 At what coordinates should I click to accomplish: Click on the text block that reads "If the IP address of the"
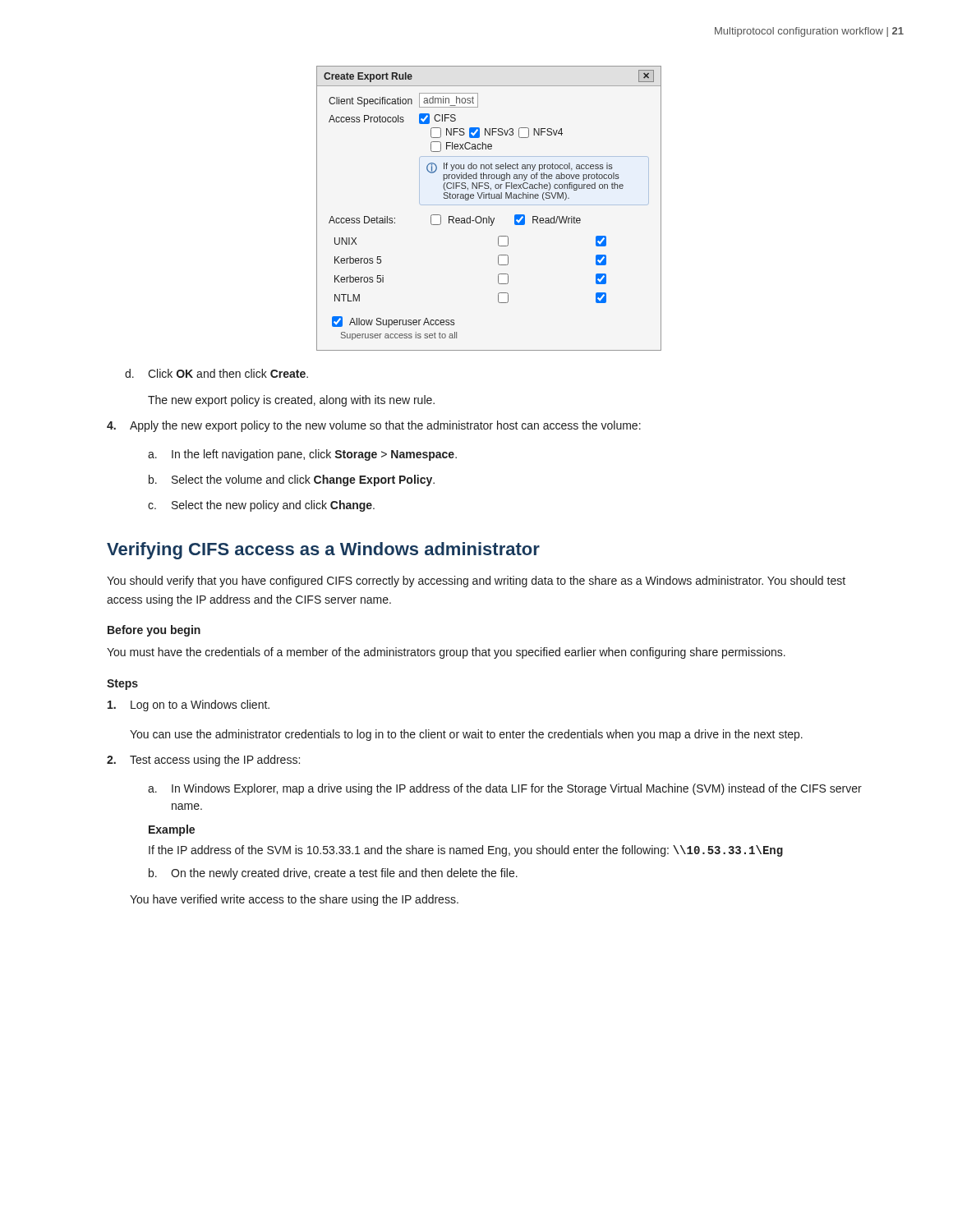[465, 850]
